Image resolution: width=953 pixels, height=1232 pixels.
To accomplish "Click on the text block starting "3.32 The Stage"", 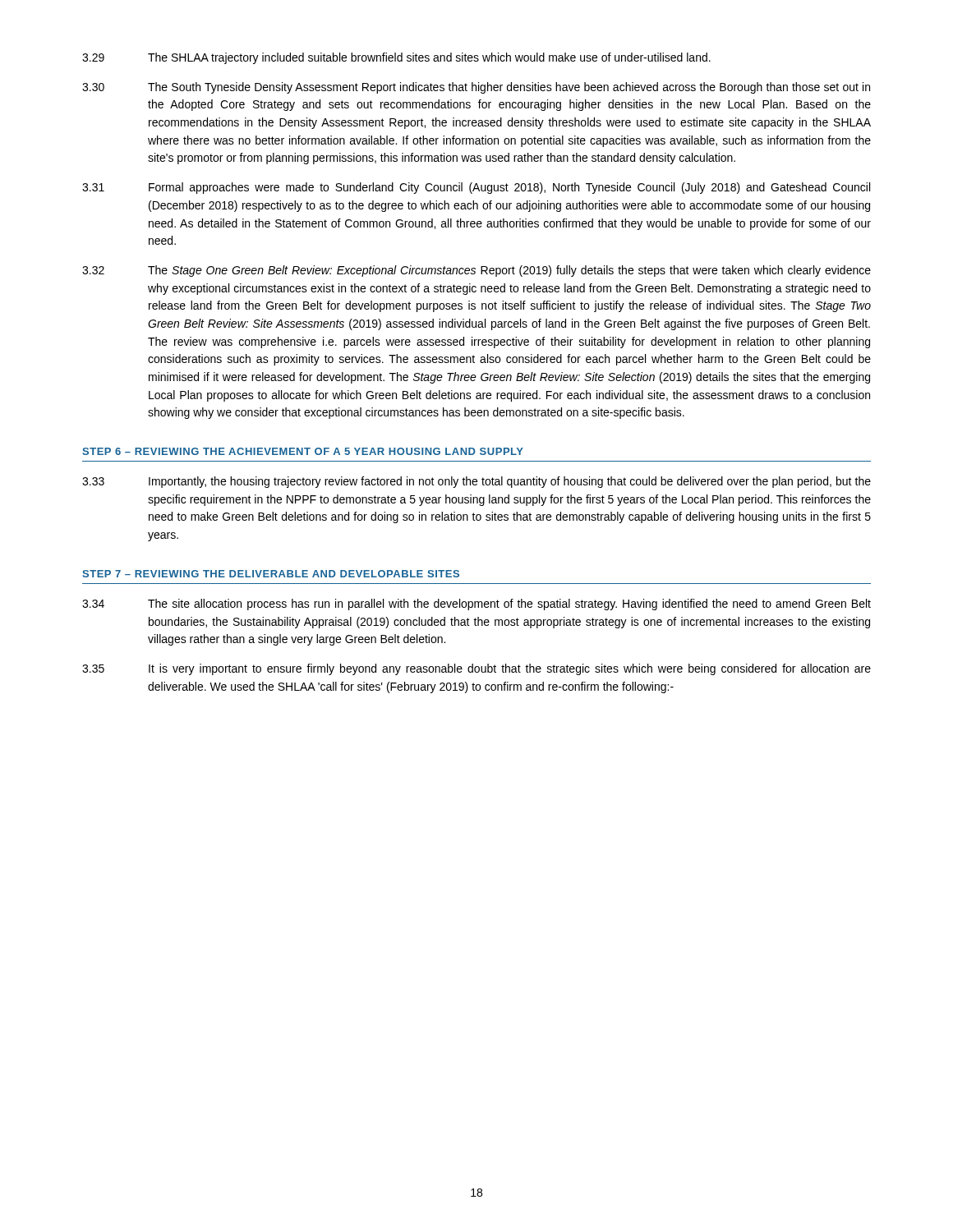I will point(476,342).
